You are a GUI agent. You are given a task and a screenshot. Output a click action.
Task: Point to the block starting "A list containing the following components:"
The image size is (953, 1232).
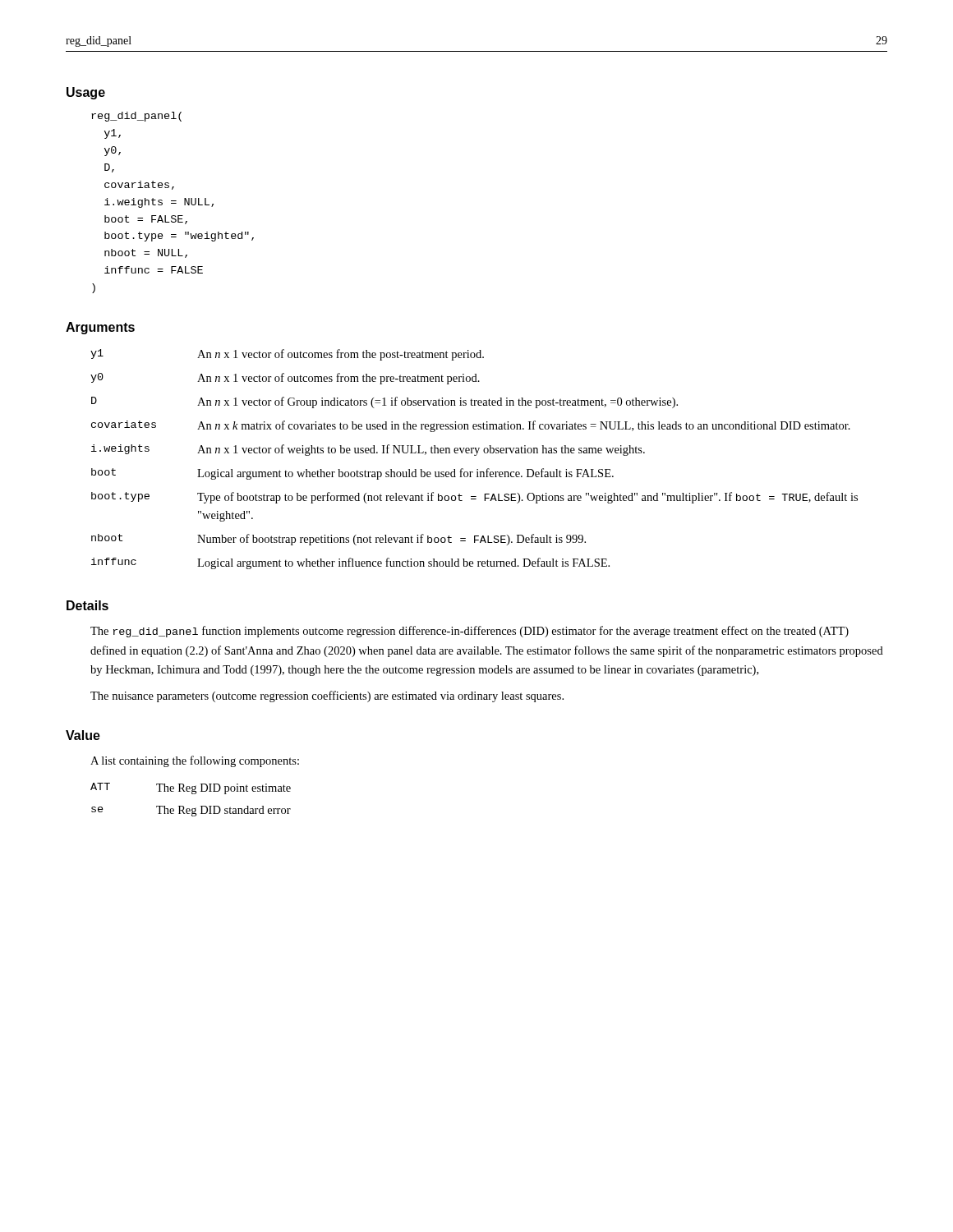195,760
